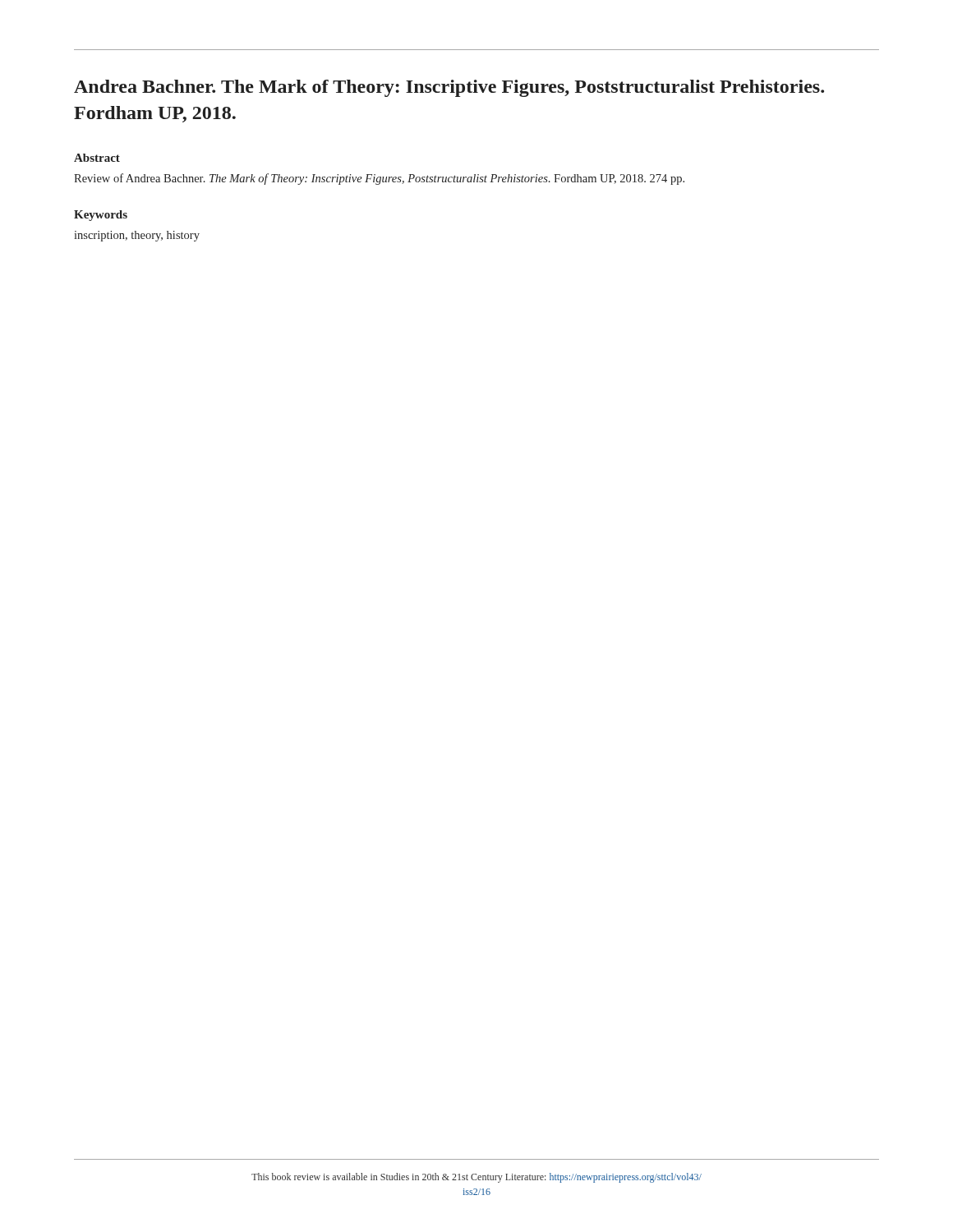Select the title that says "Andrea Bachner. The Mark of Theory: Inscriptive"
The width and height of the screenshot is (953, 1232).
pyautogui.click(x=476, y=100)
